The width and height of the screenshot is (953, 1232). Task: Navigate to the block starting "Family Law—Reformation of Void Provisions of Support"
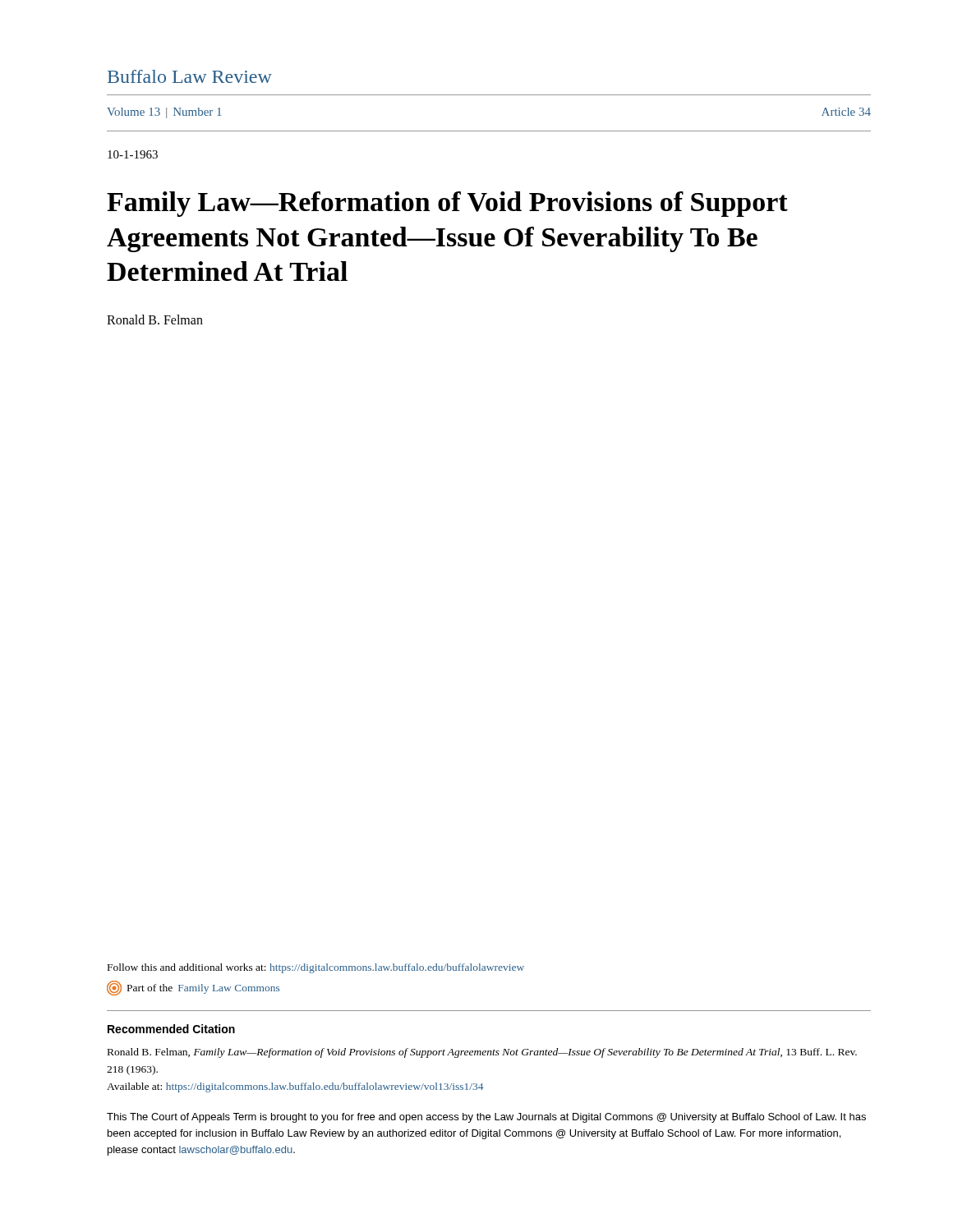(x=489, y=237)
